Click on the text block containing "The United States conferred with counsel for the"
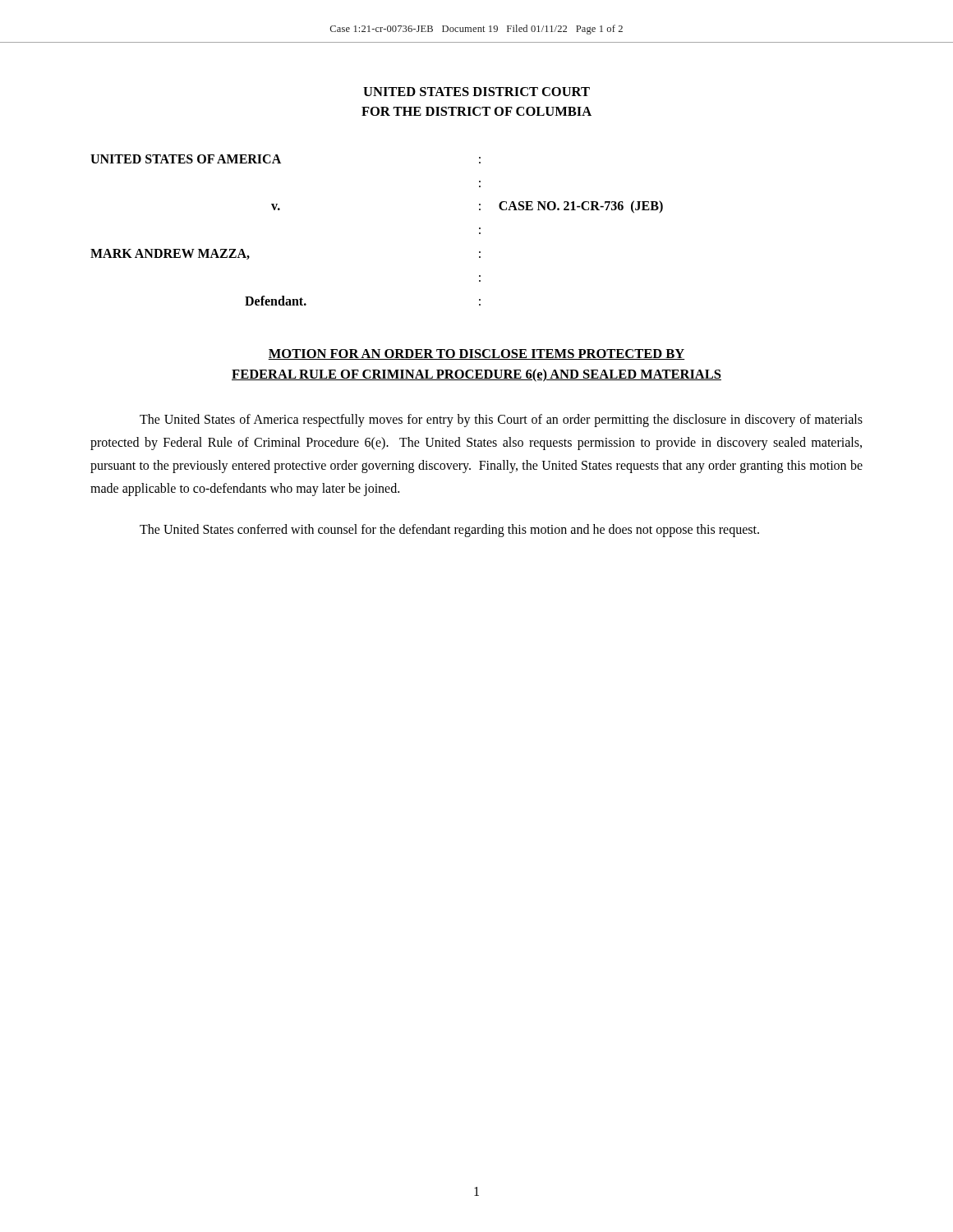 pyautogui.click(x=450, y=529)
